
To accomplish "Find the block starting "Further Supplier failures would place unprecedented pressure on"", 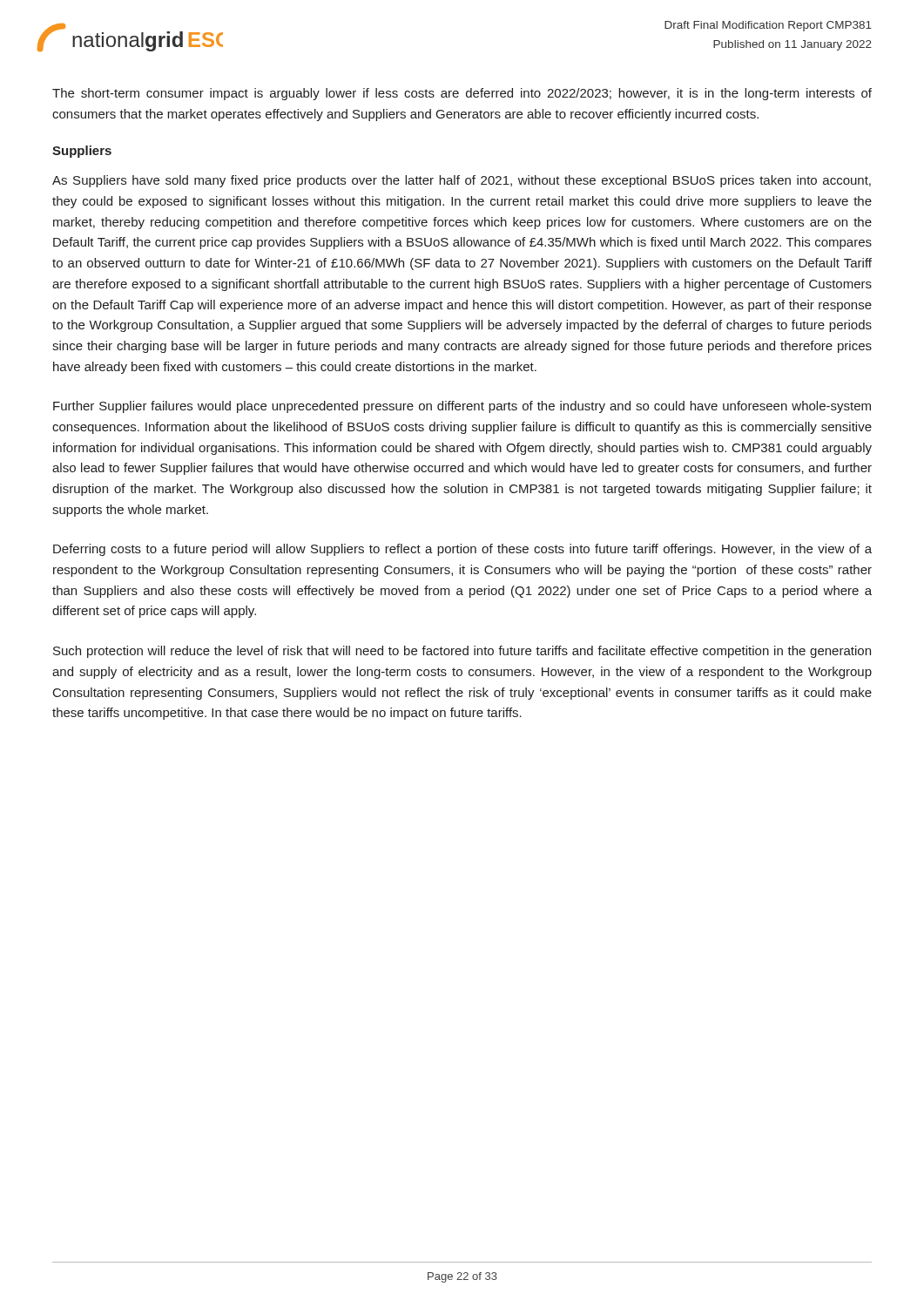I will click(x=462, y=457).
